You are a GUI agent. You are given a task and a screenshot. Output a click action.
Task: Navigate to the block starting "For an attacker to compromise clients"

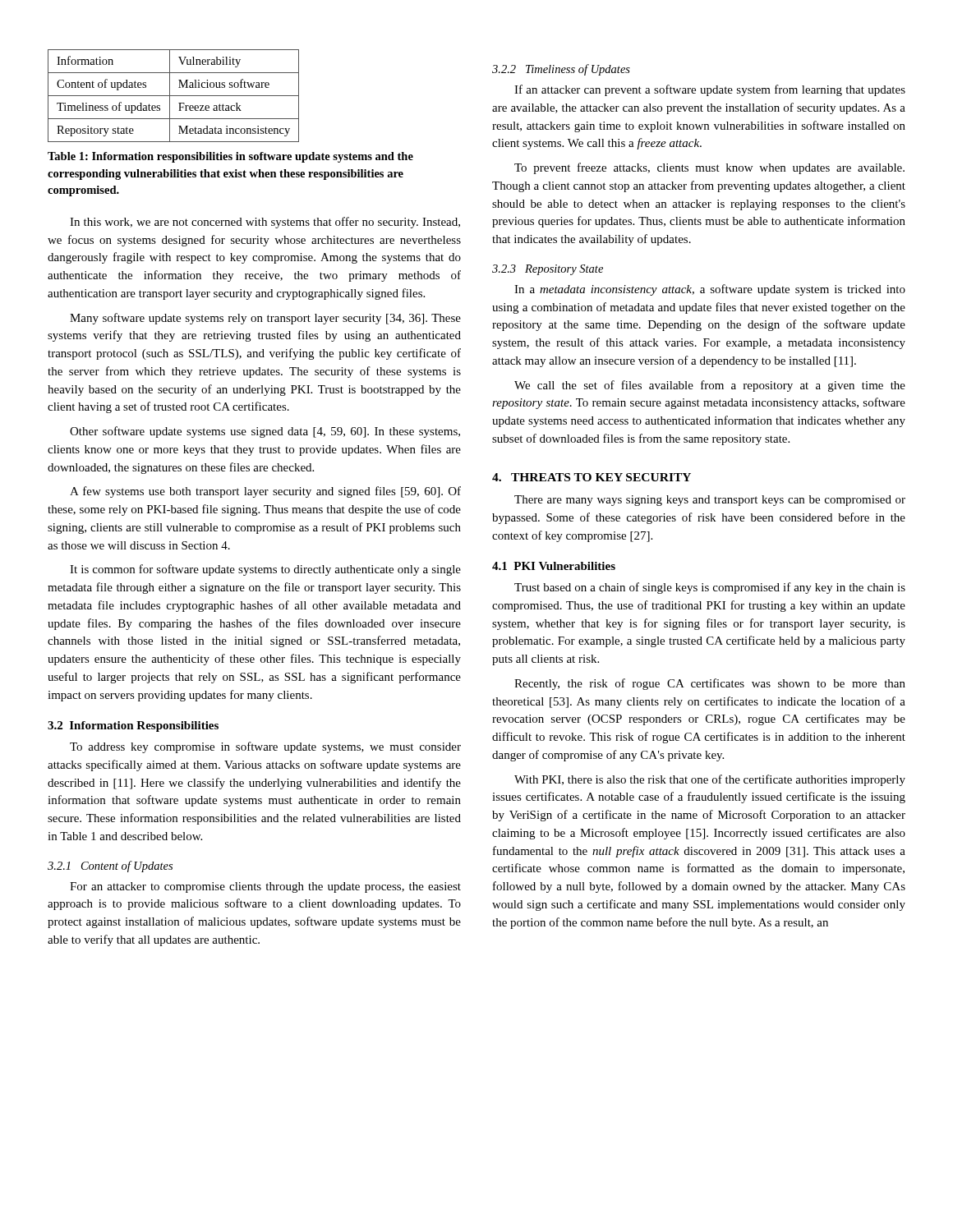(x=254, y=913)
